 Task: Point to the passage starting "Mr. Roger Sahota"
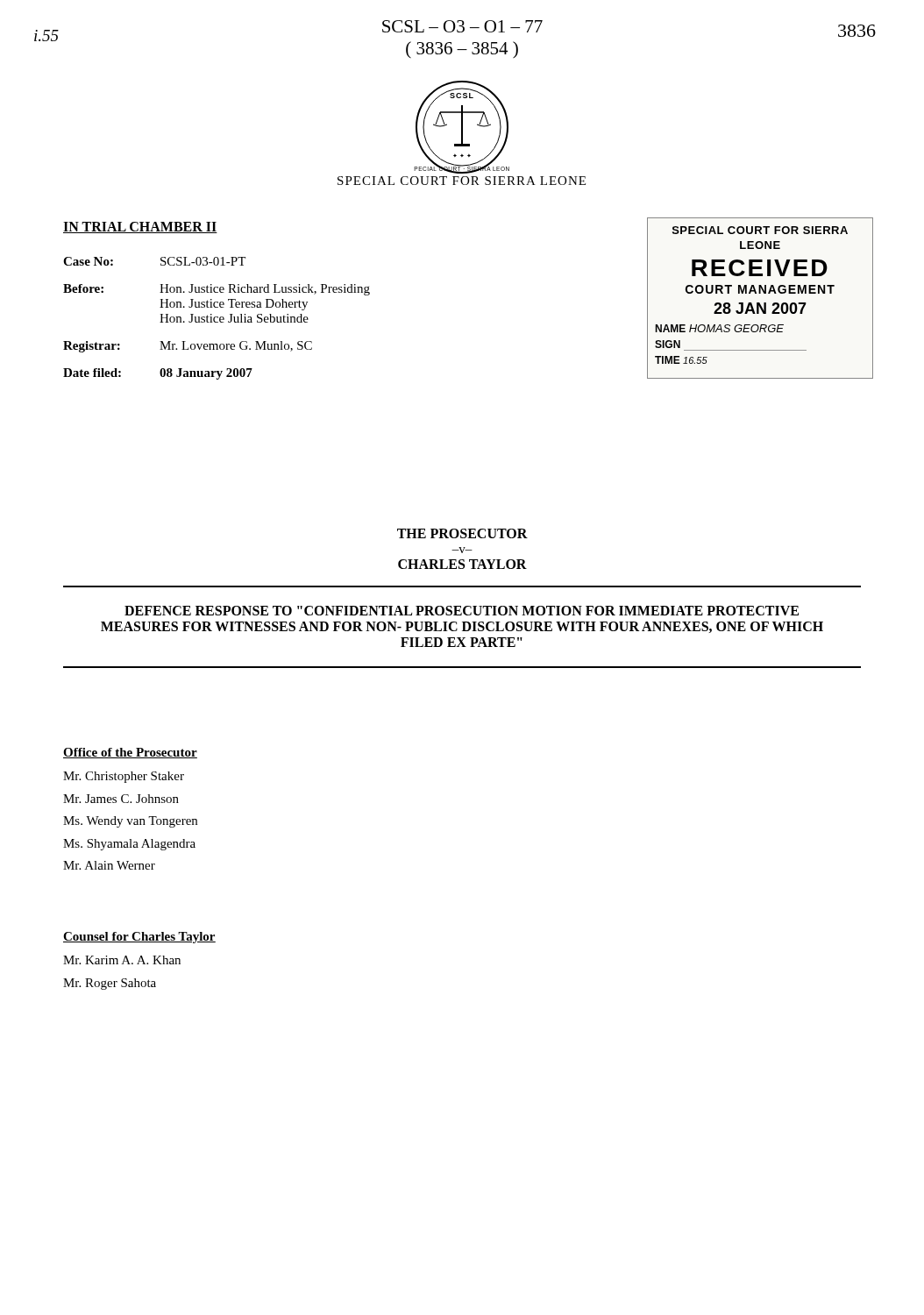110,982
